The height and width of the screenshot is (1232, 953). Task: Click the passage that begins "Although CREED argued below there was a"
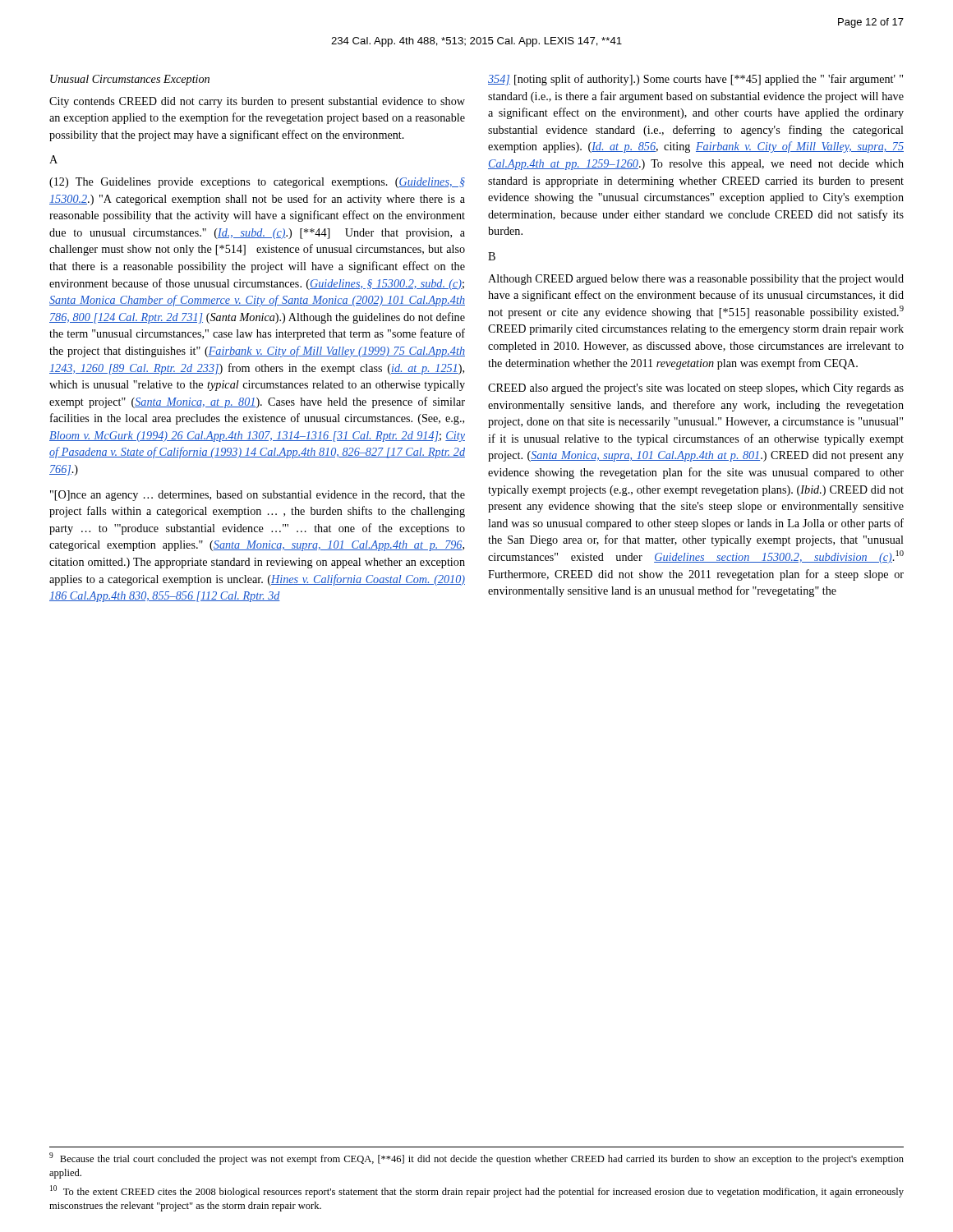click(696, 435)
